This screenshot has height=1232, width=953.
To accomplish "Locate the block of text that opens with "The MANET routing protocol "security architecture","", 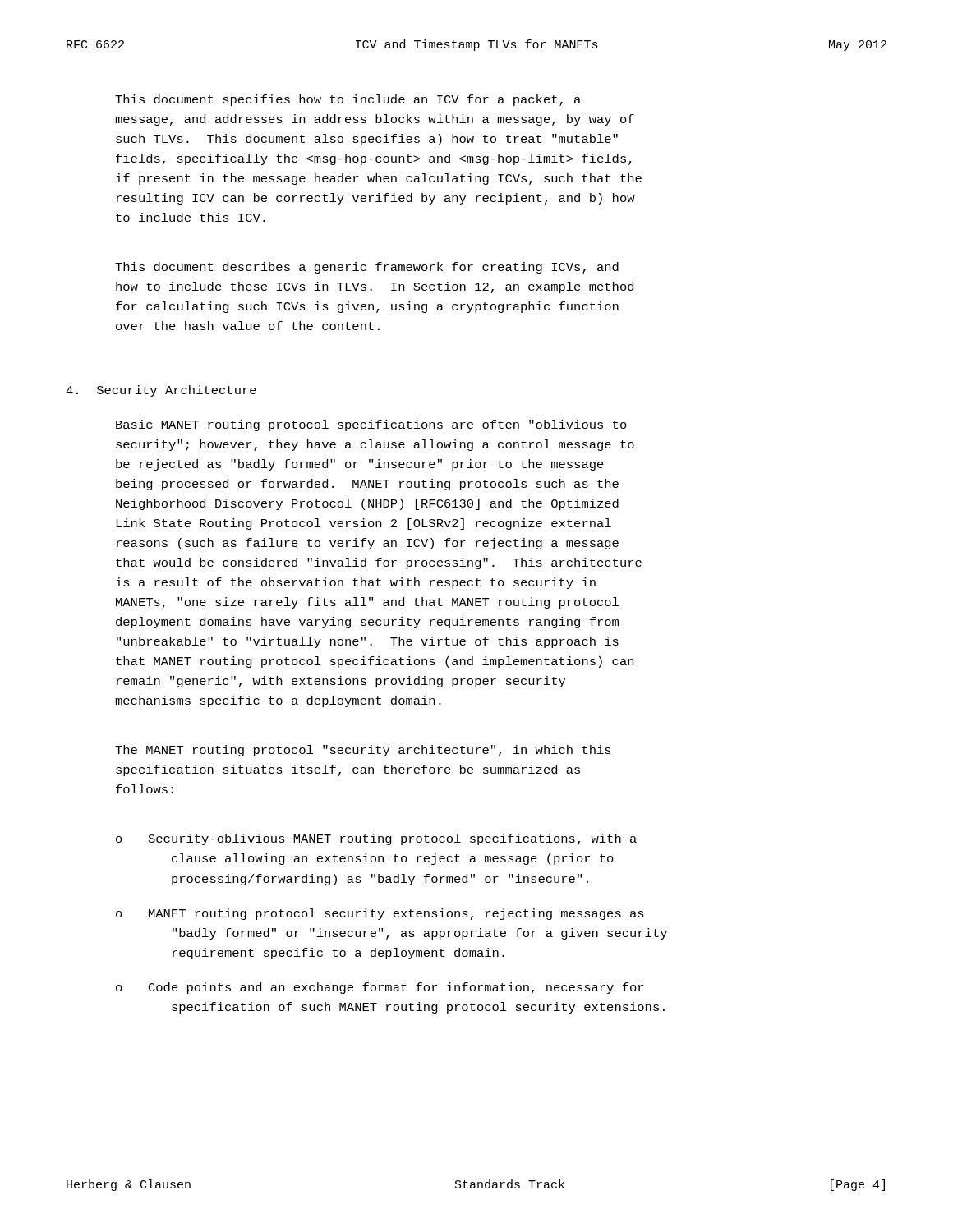I will [363, 771].
